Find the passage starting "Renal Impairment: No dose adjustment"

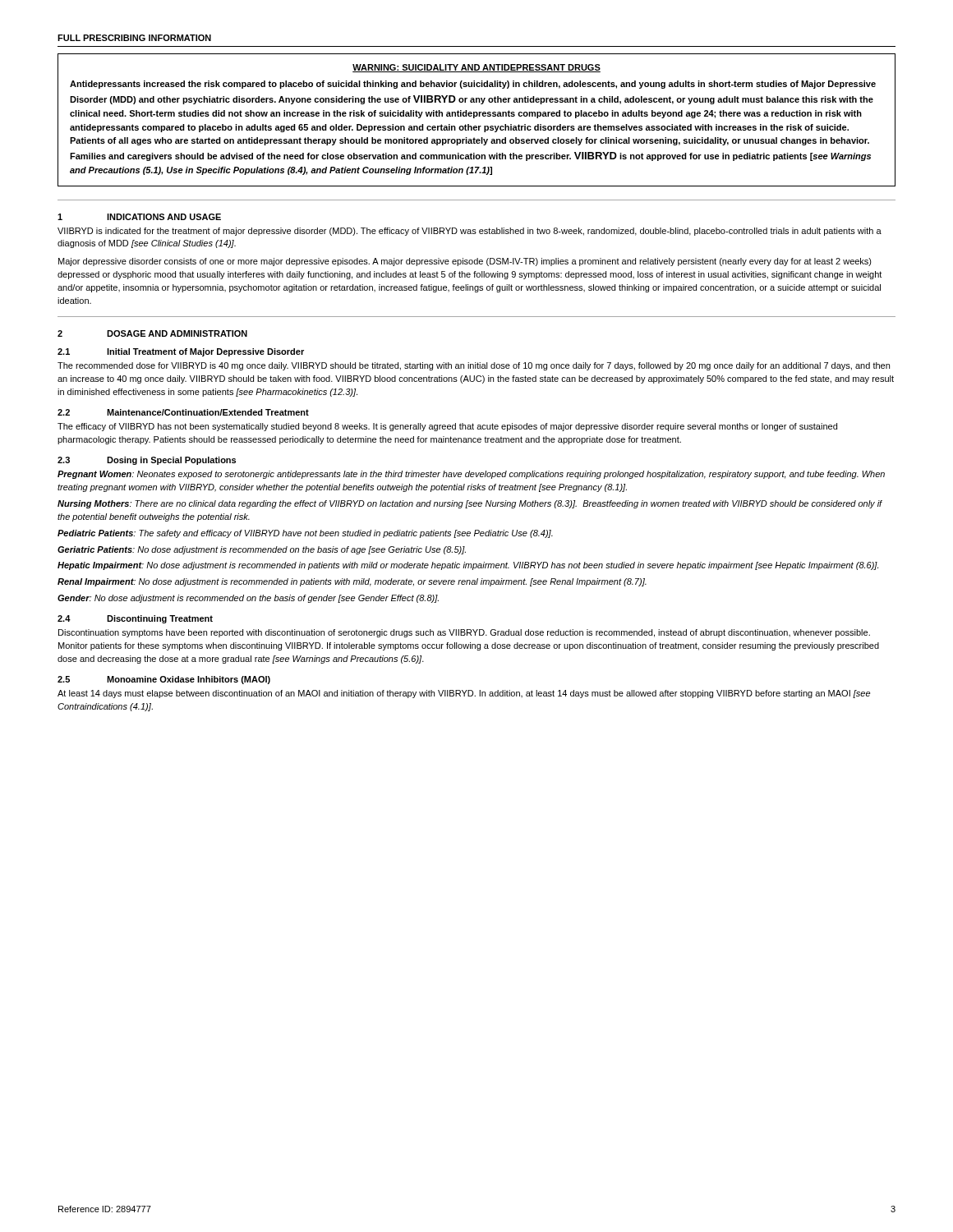352,582
